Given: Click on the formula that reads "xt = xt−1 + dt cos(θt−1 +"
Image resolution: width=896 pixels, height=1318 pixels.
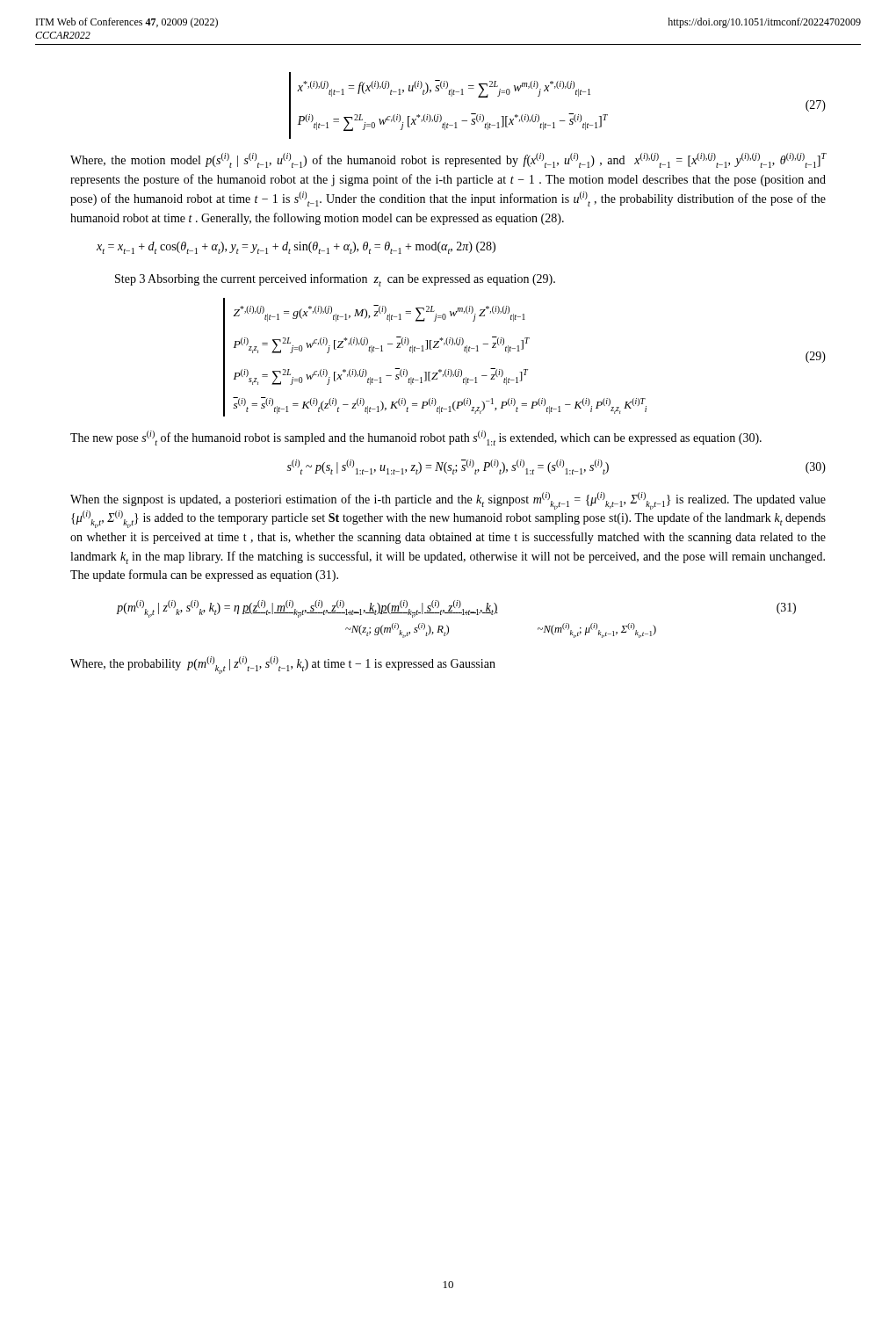Looking at the screenshot, I should click(x=452, y=247).
